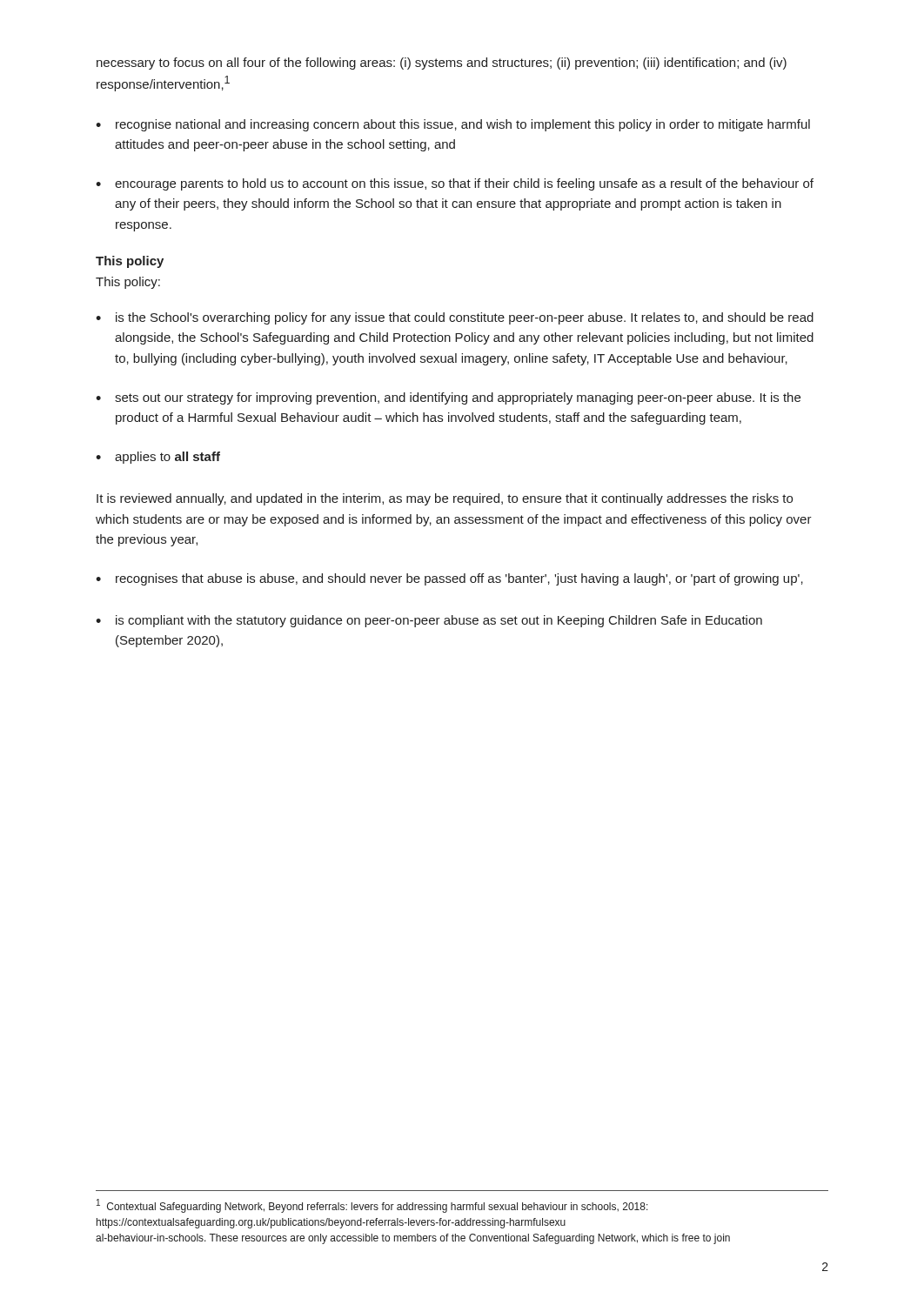This screenshot has width=924, height=1305.
Task: Find the block starting "• recognises that abuse"
Action: pyautogui.click(x=462, y=580)
